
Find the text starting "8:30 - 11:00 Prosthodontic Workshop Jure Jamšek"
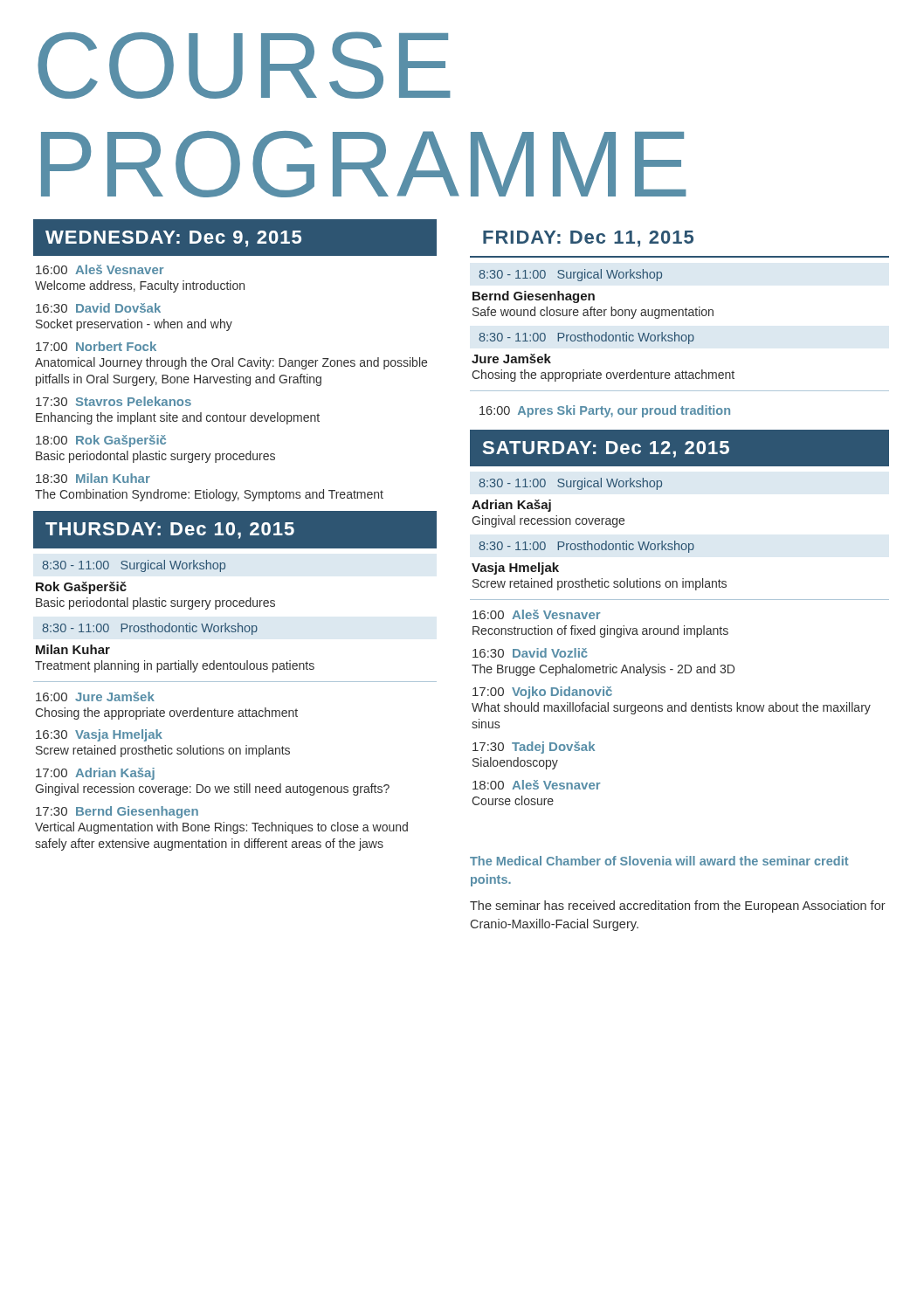[x=586, y=338]
